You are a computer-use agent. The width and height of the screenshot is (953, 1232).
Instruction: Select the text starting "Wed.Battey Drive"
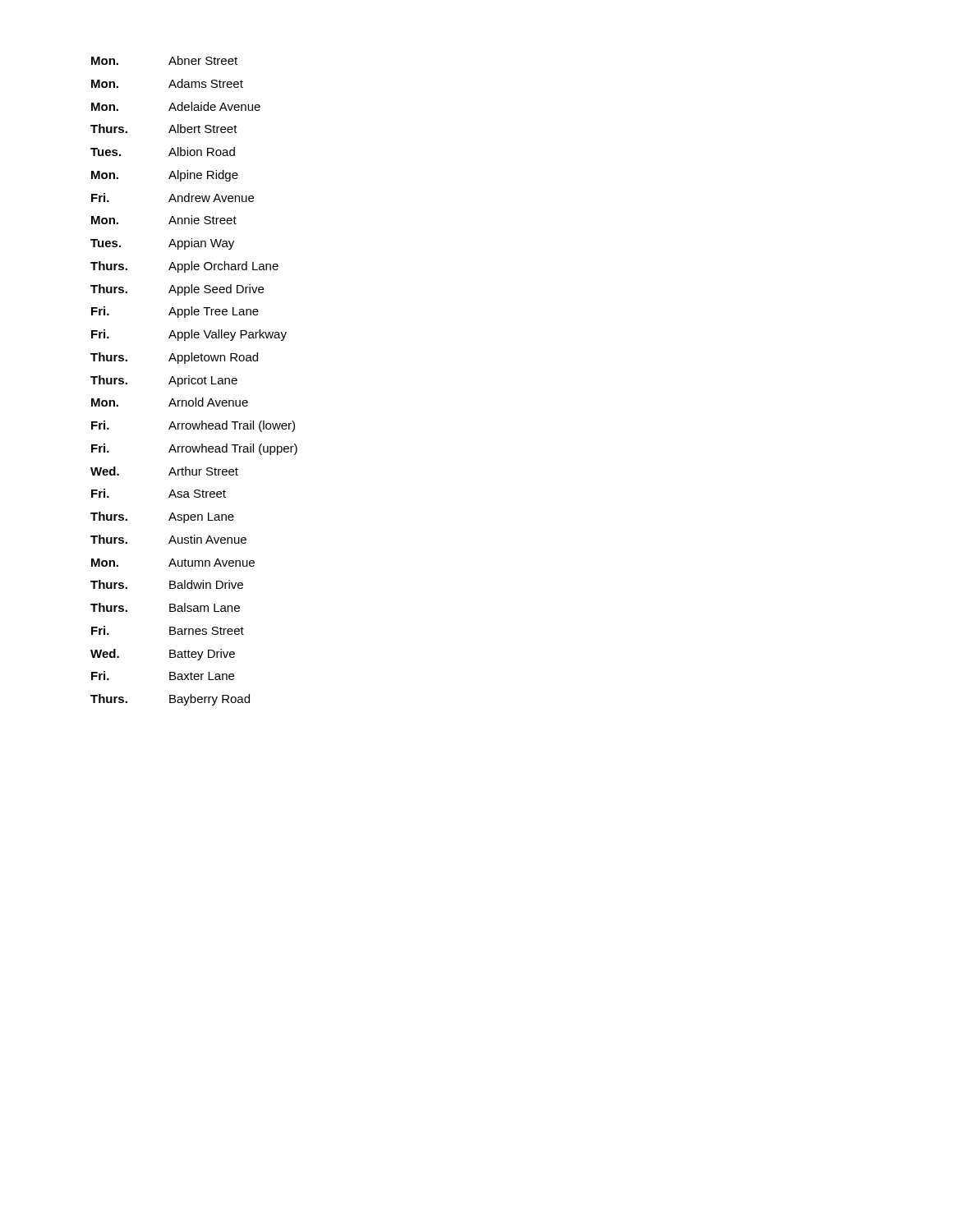(x=163, y=653)
